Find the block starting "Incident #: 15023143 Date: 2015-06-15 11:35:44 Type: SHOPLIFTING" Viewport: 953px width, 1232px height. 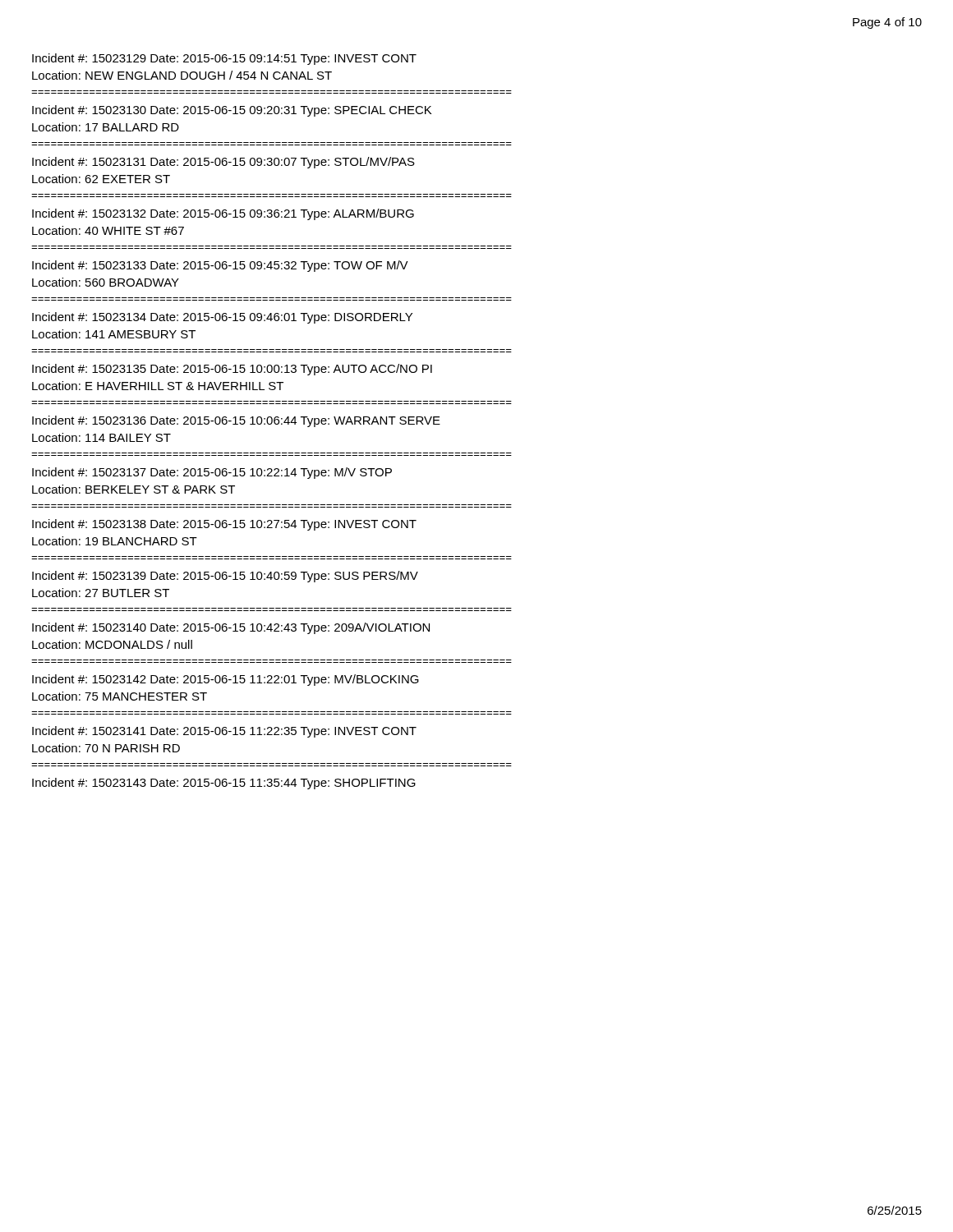click(224, 784)
